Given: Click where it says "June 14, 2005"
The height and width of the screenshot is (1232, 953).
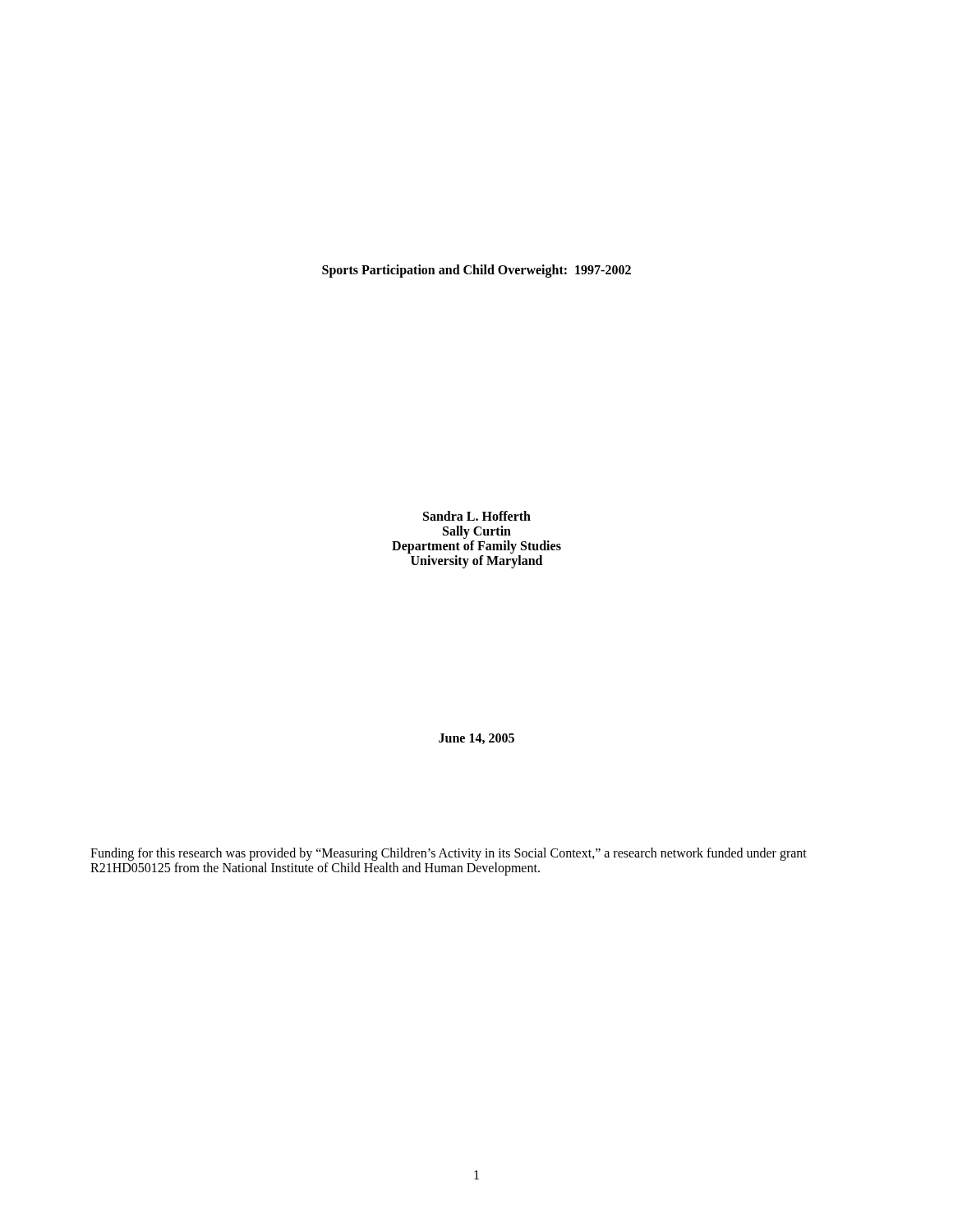Looking at the screenshot, I should pos(476,738).
